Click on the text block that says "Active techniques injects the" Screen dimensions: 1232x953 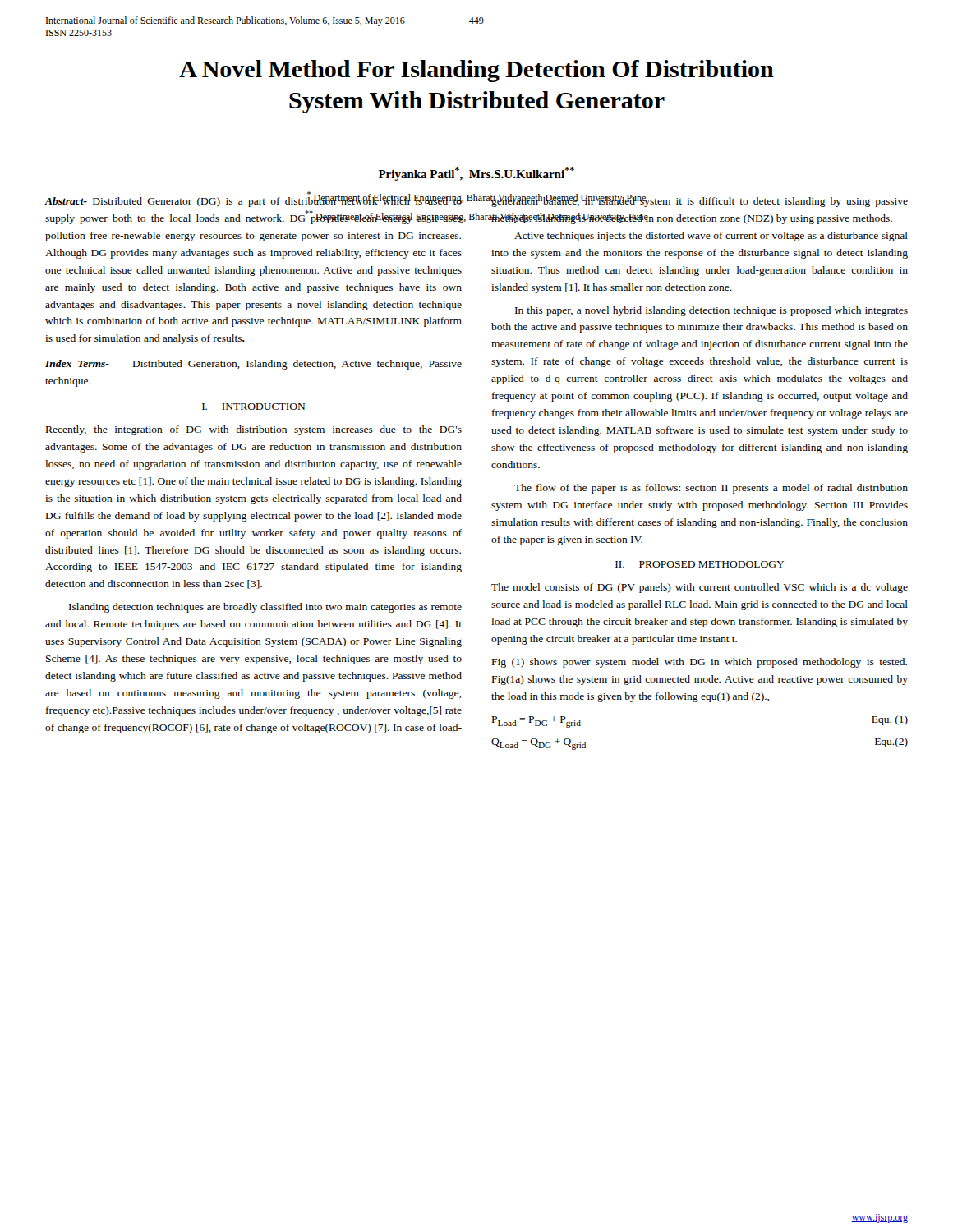tap(700, 262)
